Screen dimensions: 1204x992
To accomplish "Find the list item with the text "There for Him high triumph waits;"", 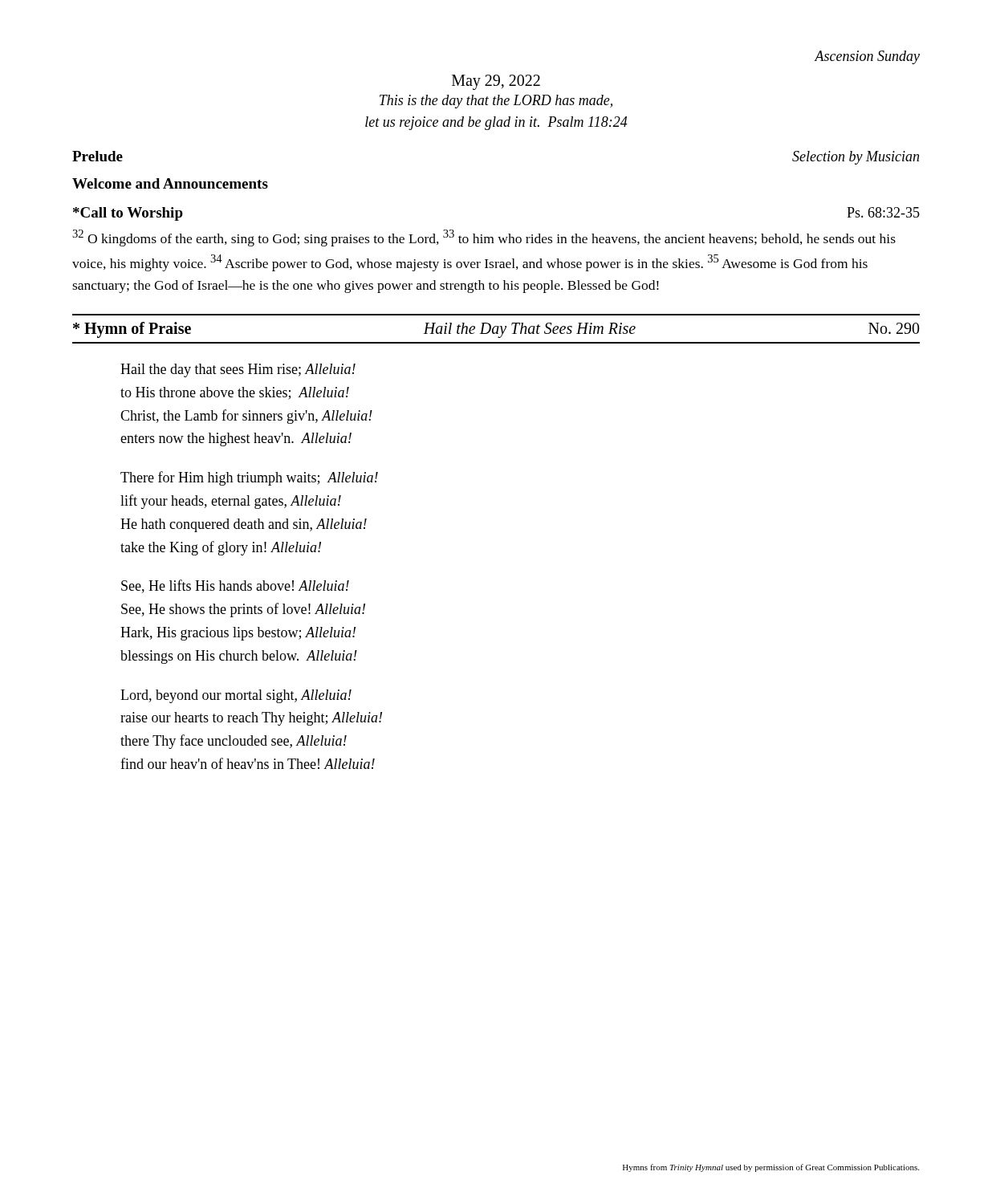I will pos(249,478).
